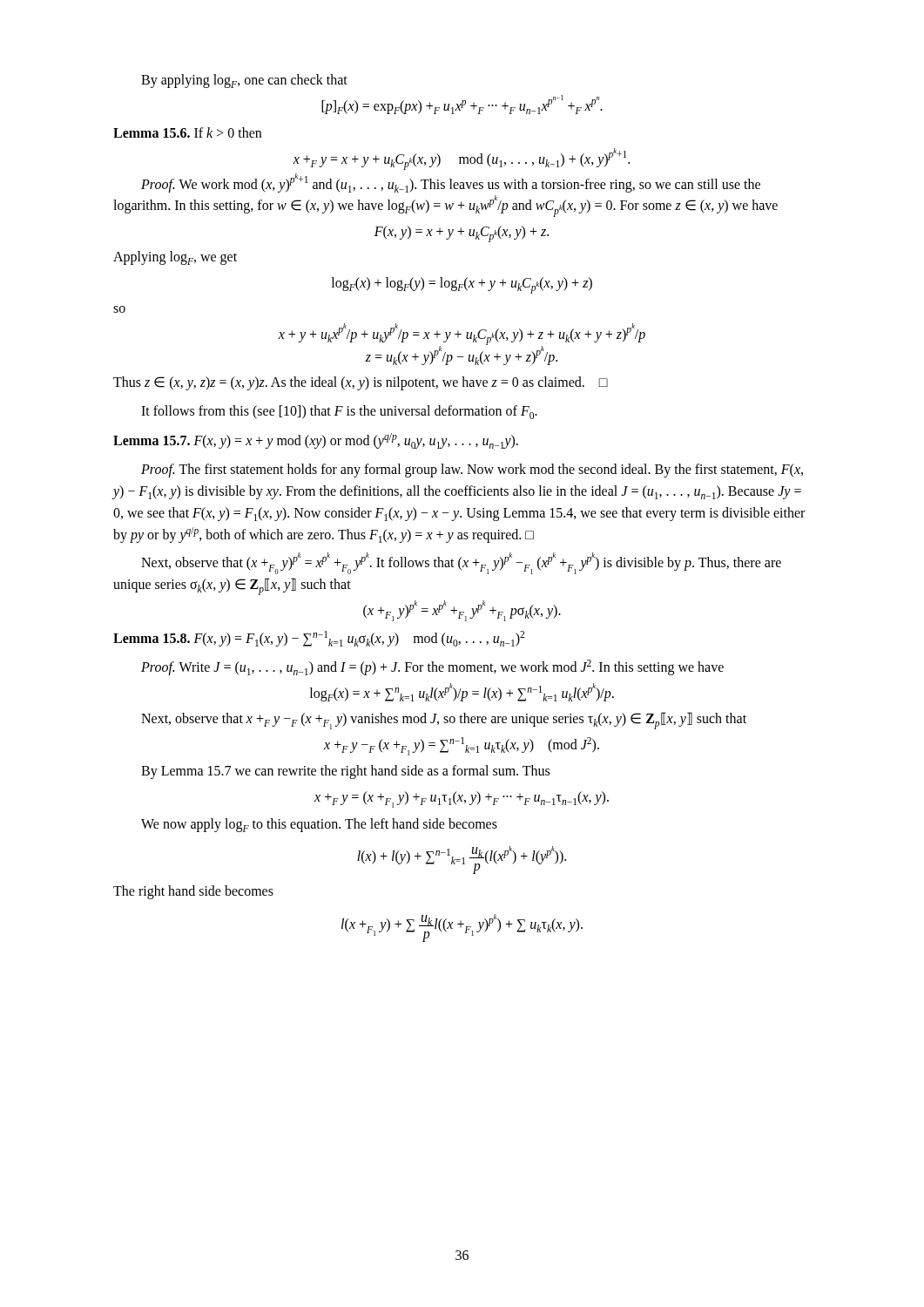
Task: Select the formula that says "l(x) + l(y) + ∑n−1k=1"
Action: 462,858
